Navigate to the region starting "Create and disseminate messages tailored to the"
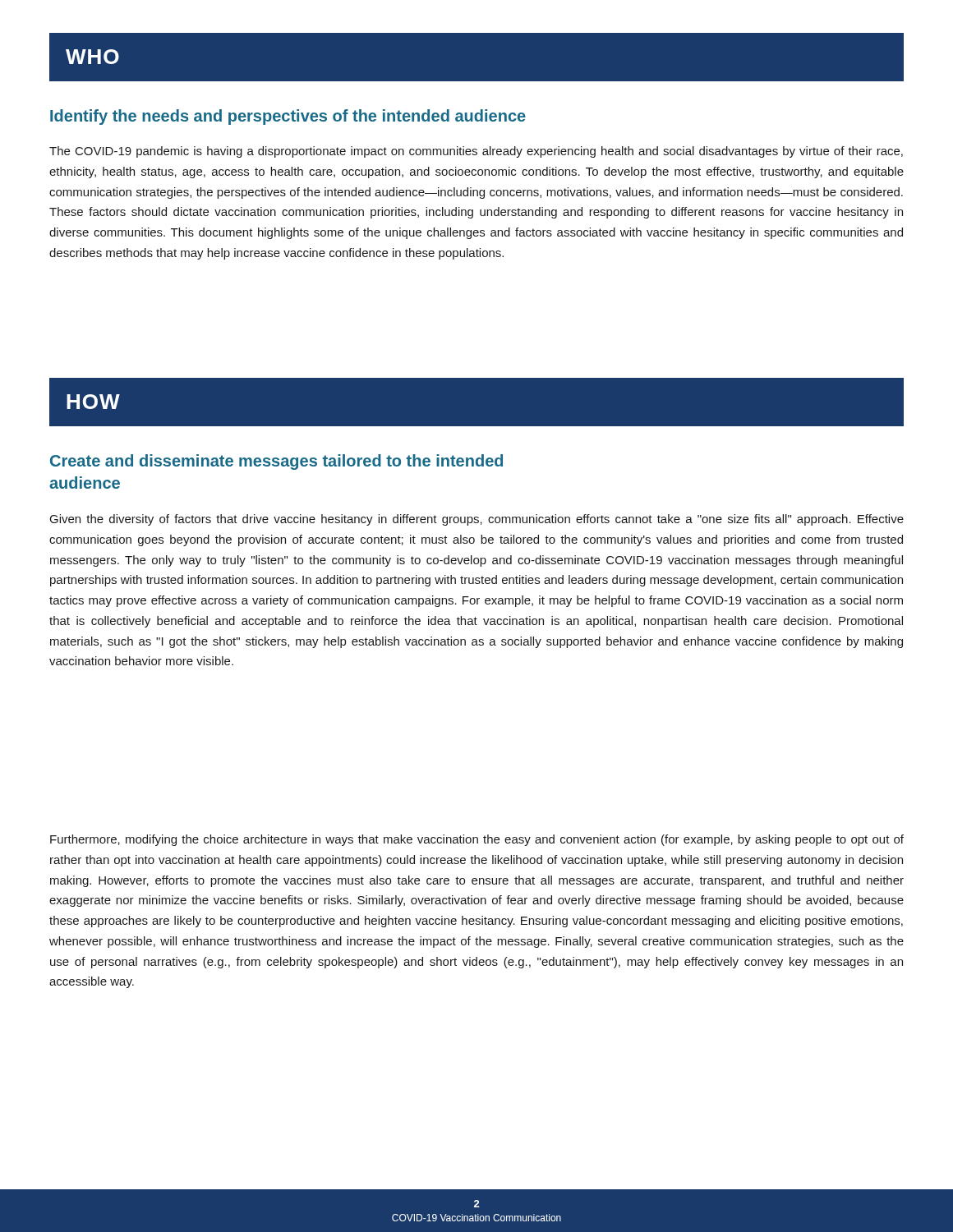Screen dimensions: 1232x953 277,472
